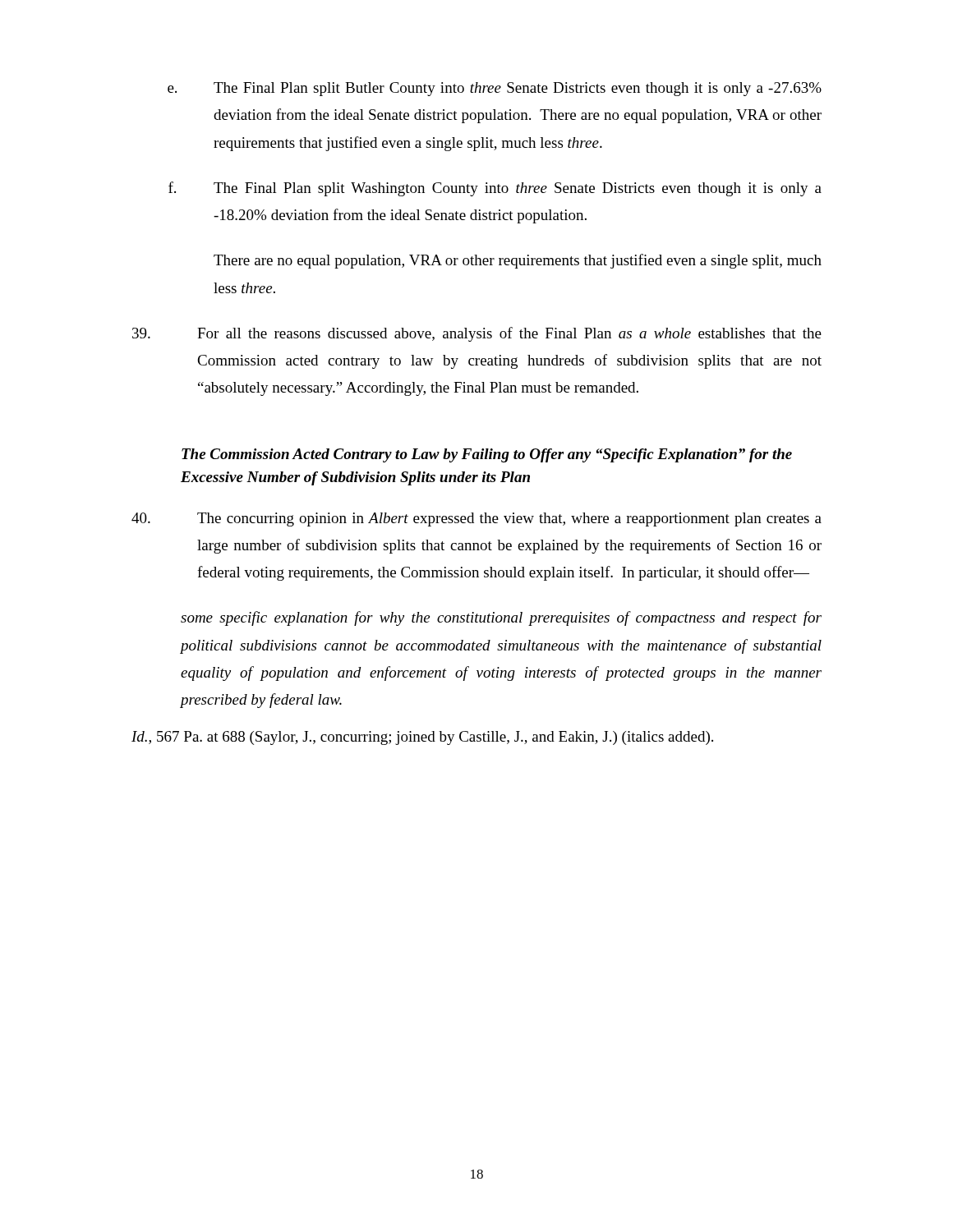The width and height of the screenshot is (953, 1232).
Task: Point to the element starting "For all the reasons"
Action: coord(476,360)
